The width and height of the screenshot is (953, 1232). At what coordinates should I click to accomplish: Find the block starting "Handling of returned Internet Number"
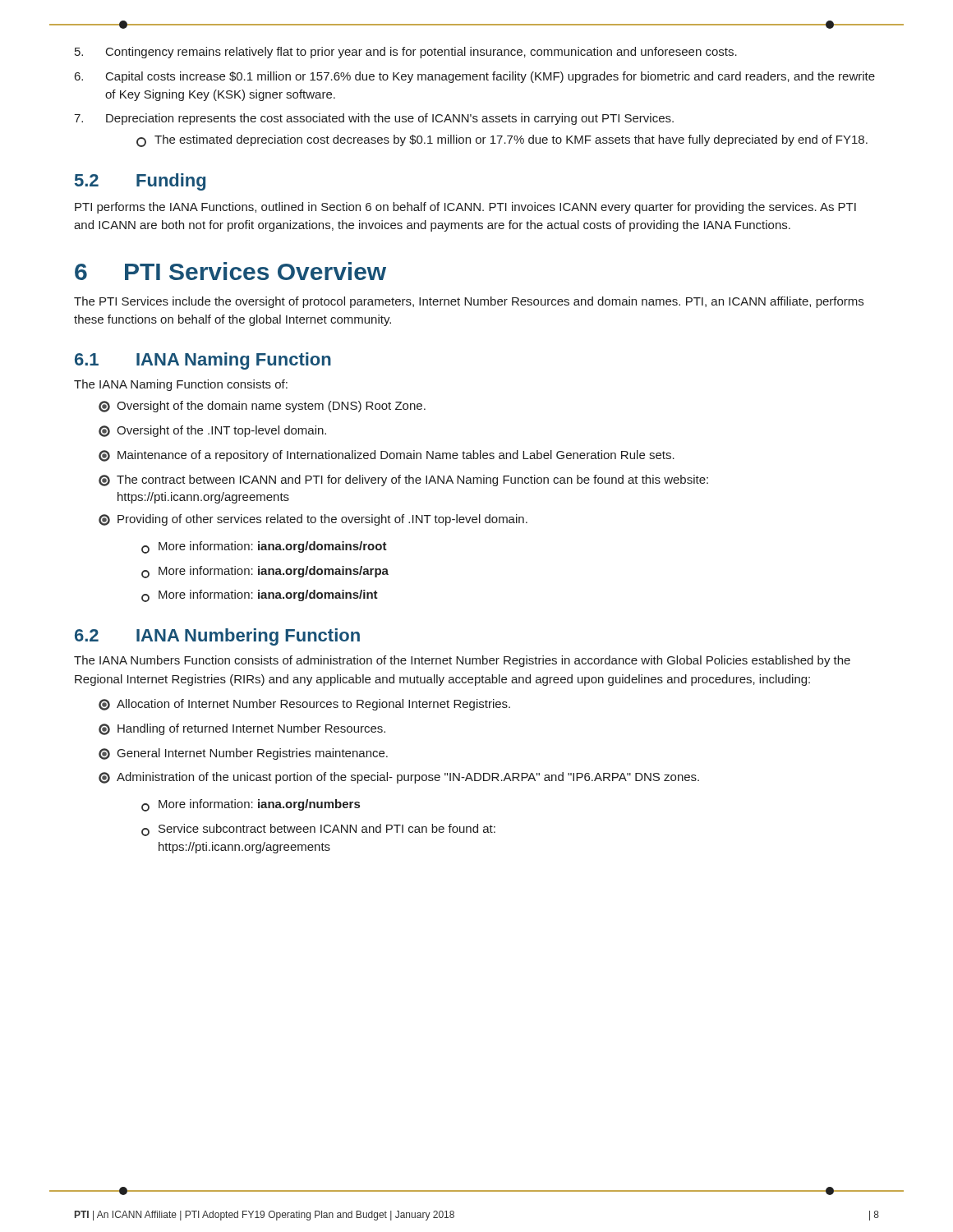[x=243, y=729]
